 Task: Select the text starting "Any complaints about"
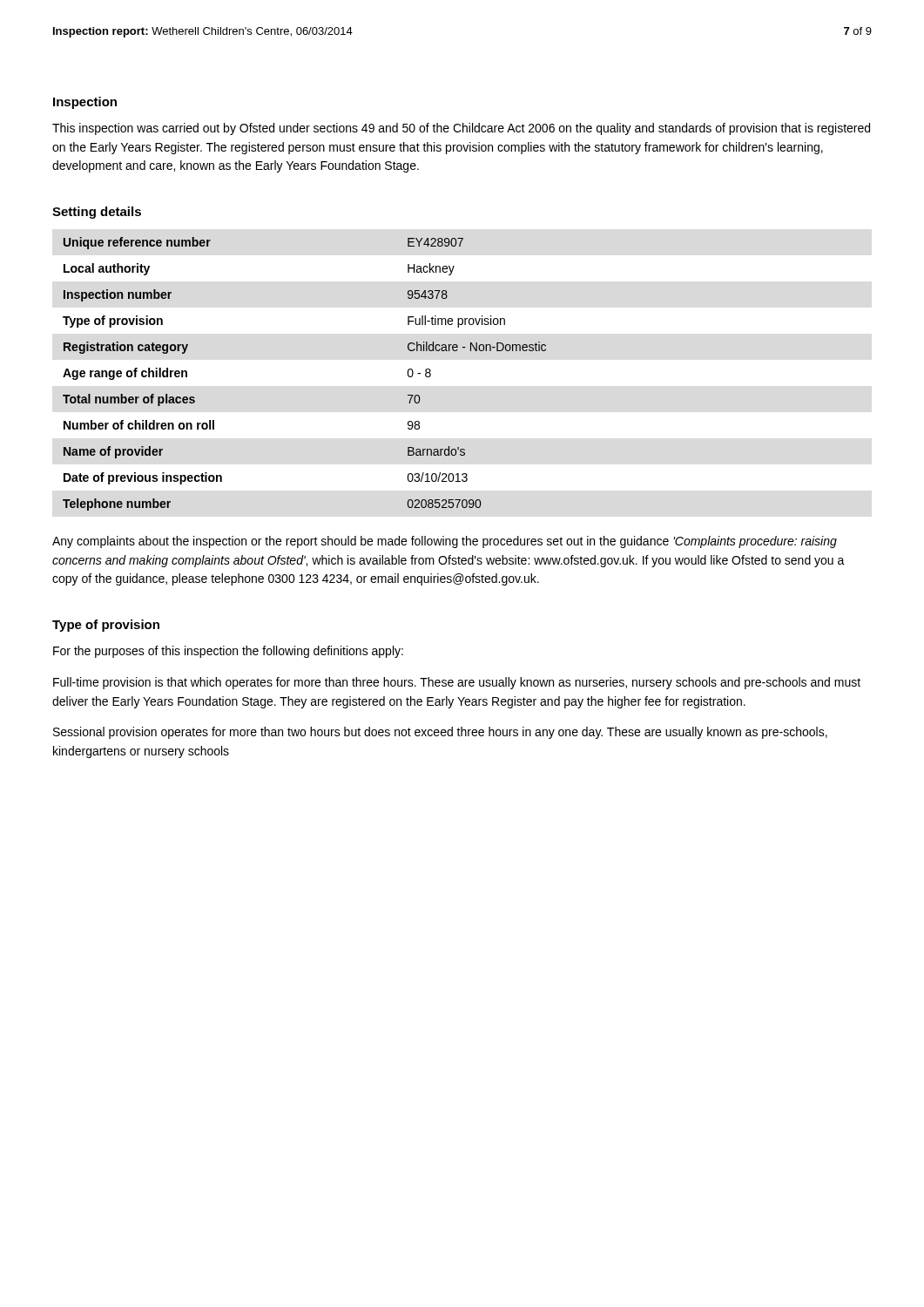click(x=448, y=560)
